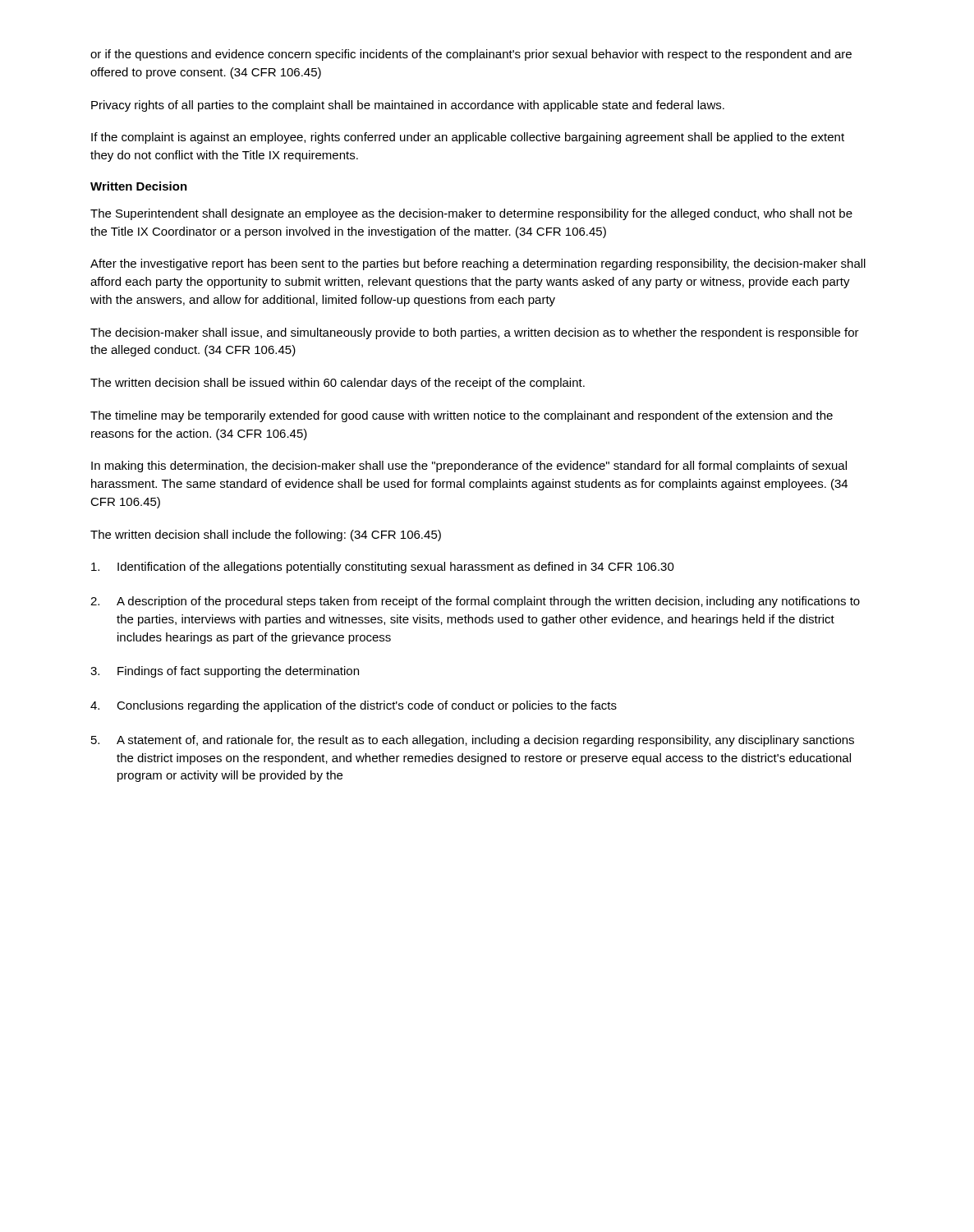Click on the text block that reads "or if the questions and evidence concern"
974x1232 pixels.
pos(471,63)
